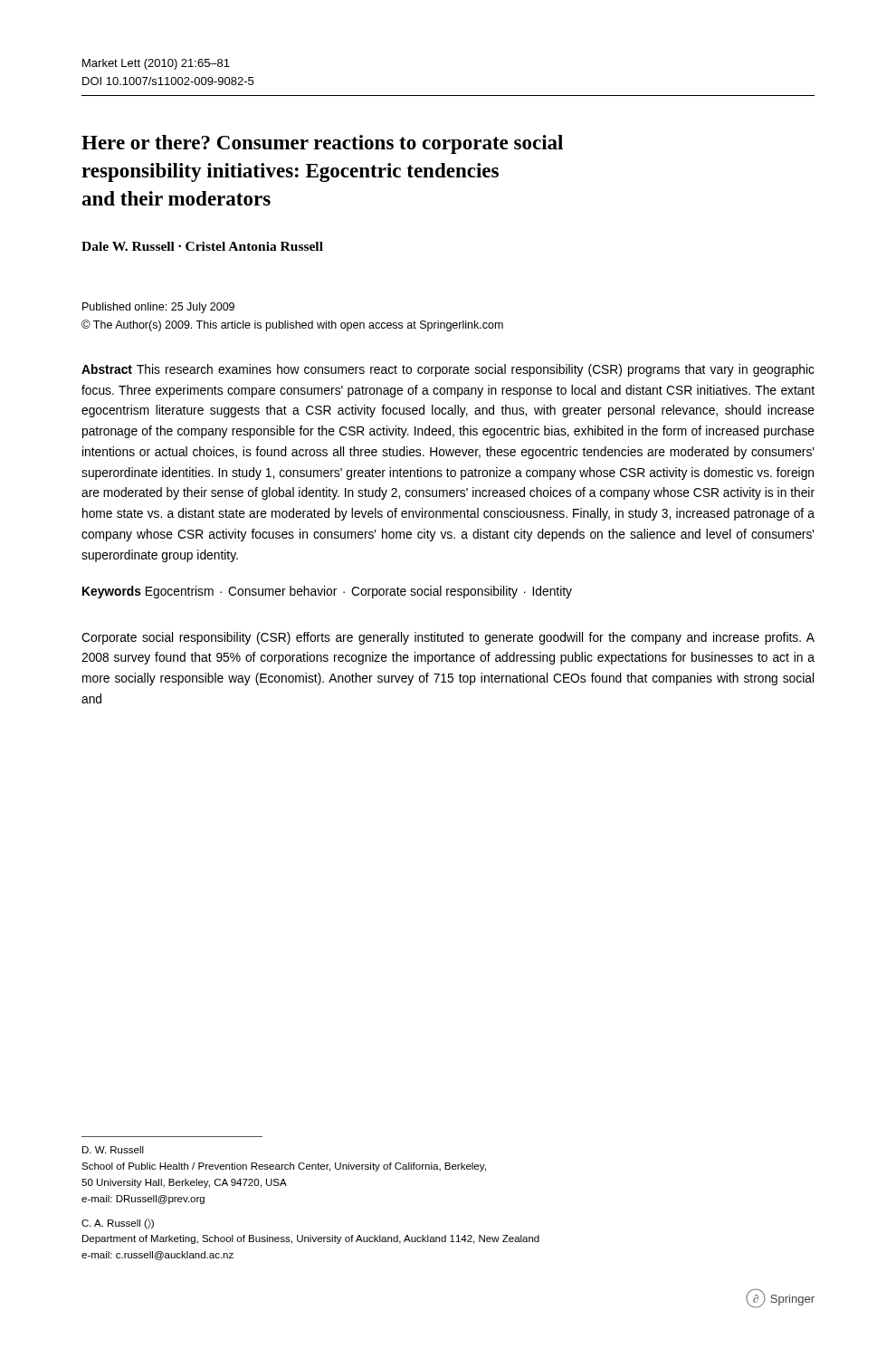Select the passage starting "C. A. Russell (〉) Department of Marketing,"

pos(311,1238)
